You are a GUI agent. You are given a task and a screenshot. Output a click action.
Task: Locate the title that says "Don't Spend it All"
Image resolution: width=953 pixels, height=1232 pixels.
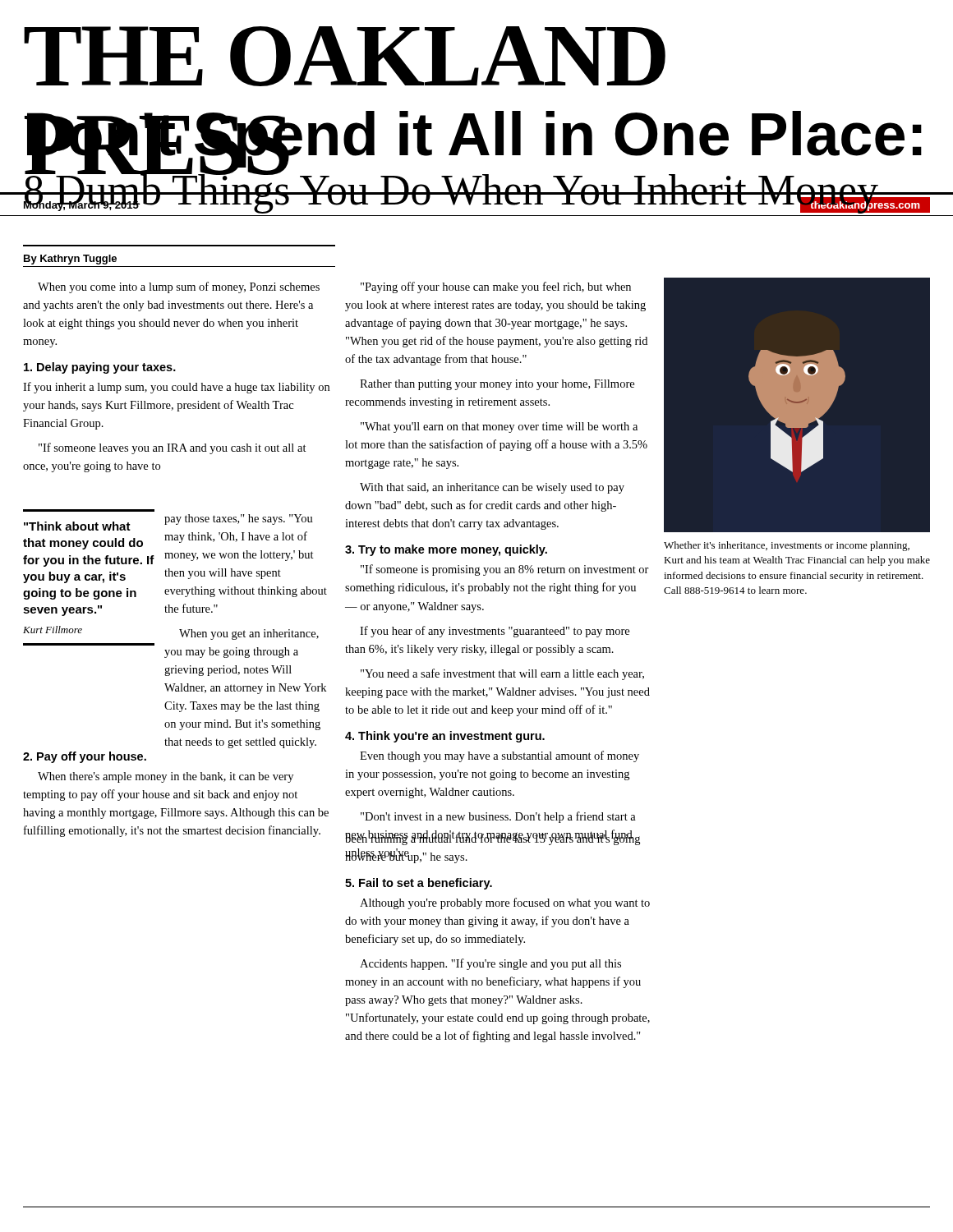(x=476, y=158)
